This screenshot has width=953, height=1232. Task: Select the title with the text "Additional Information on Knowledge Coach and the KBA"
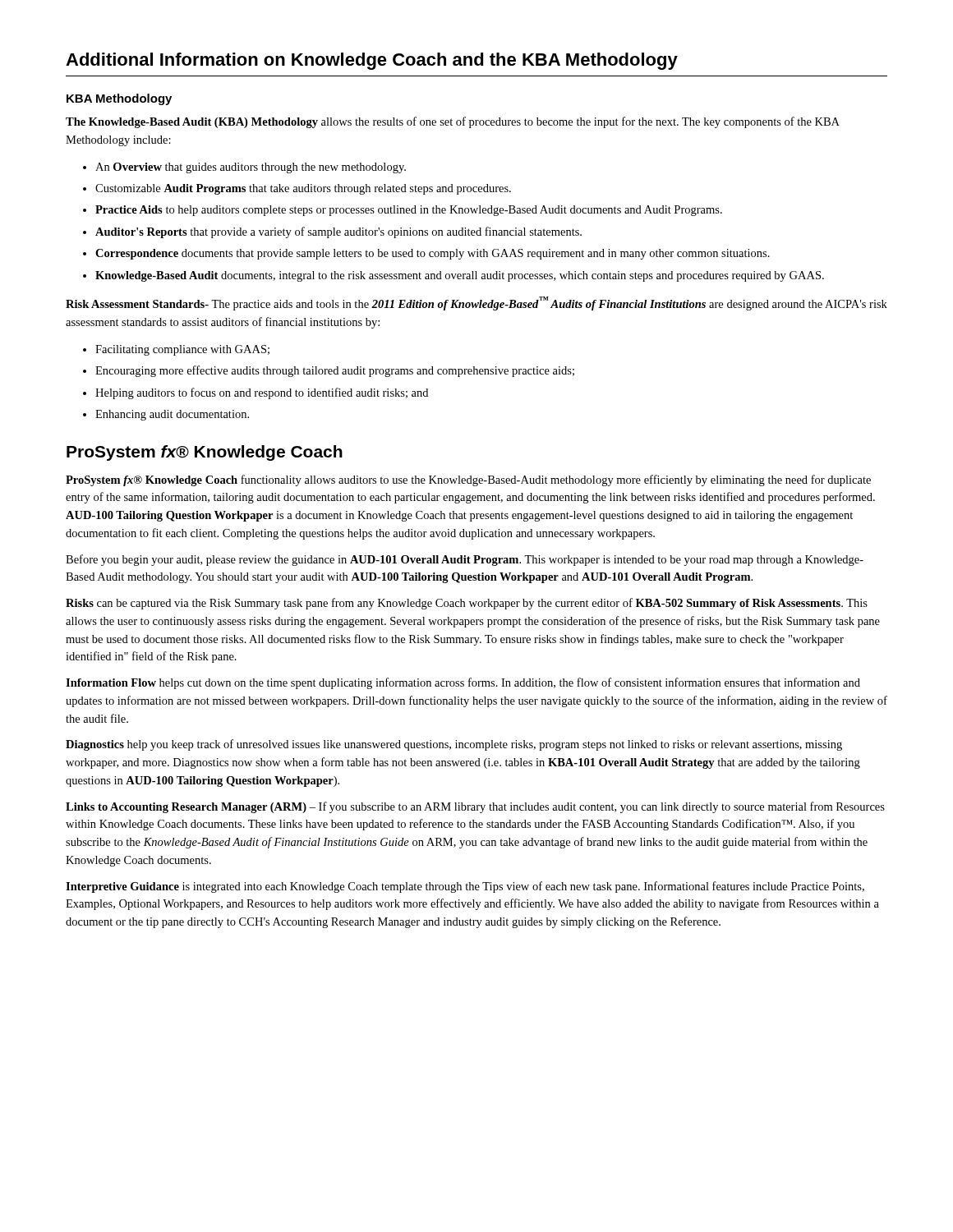click(x=476, y=63)
